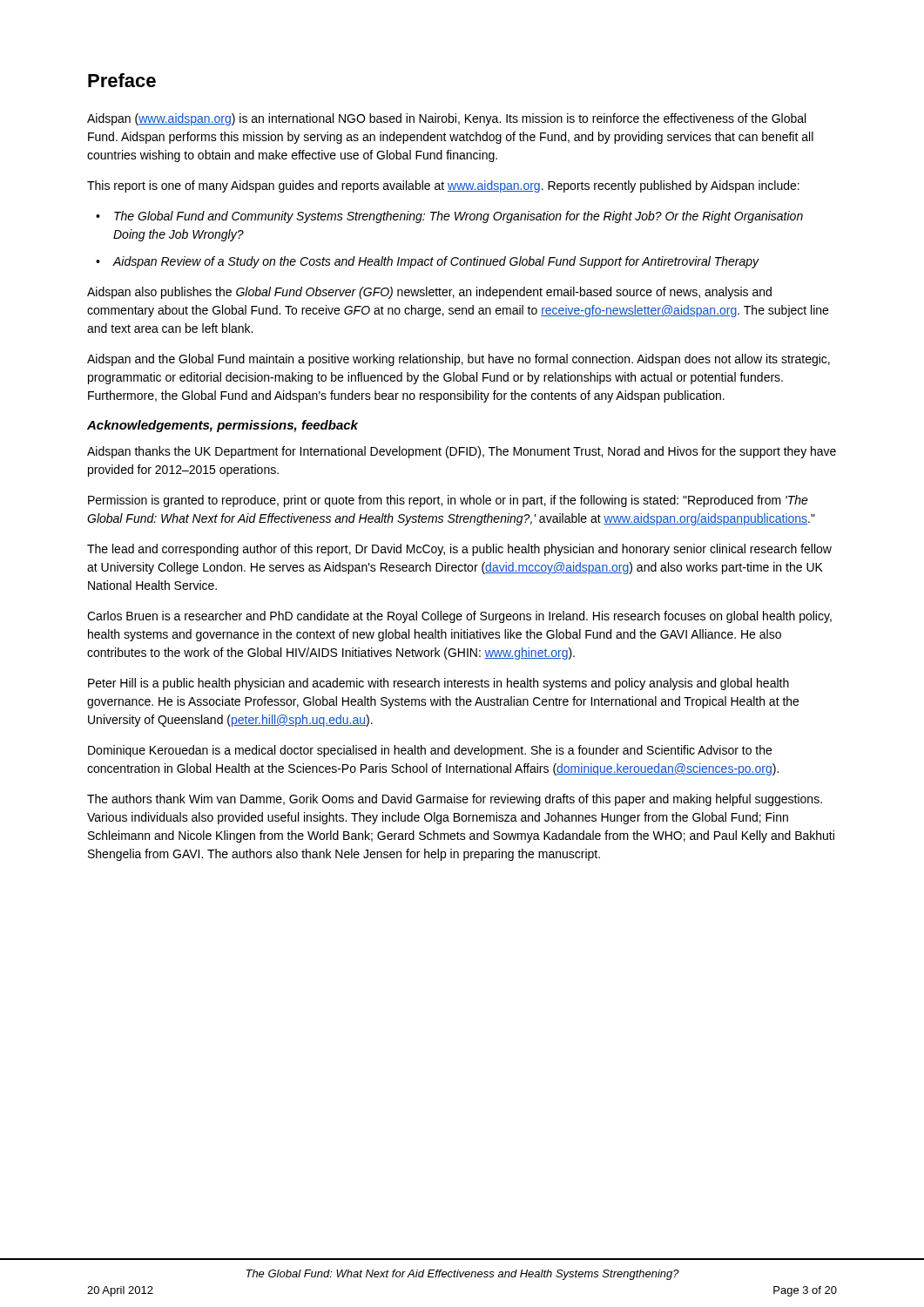Point to "Acknowledgements, permissions, feedback"
Viewport: 924px width, 1307px height.
click(x=222, y=425)
